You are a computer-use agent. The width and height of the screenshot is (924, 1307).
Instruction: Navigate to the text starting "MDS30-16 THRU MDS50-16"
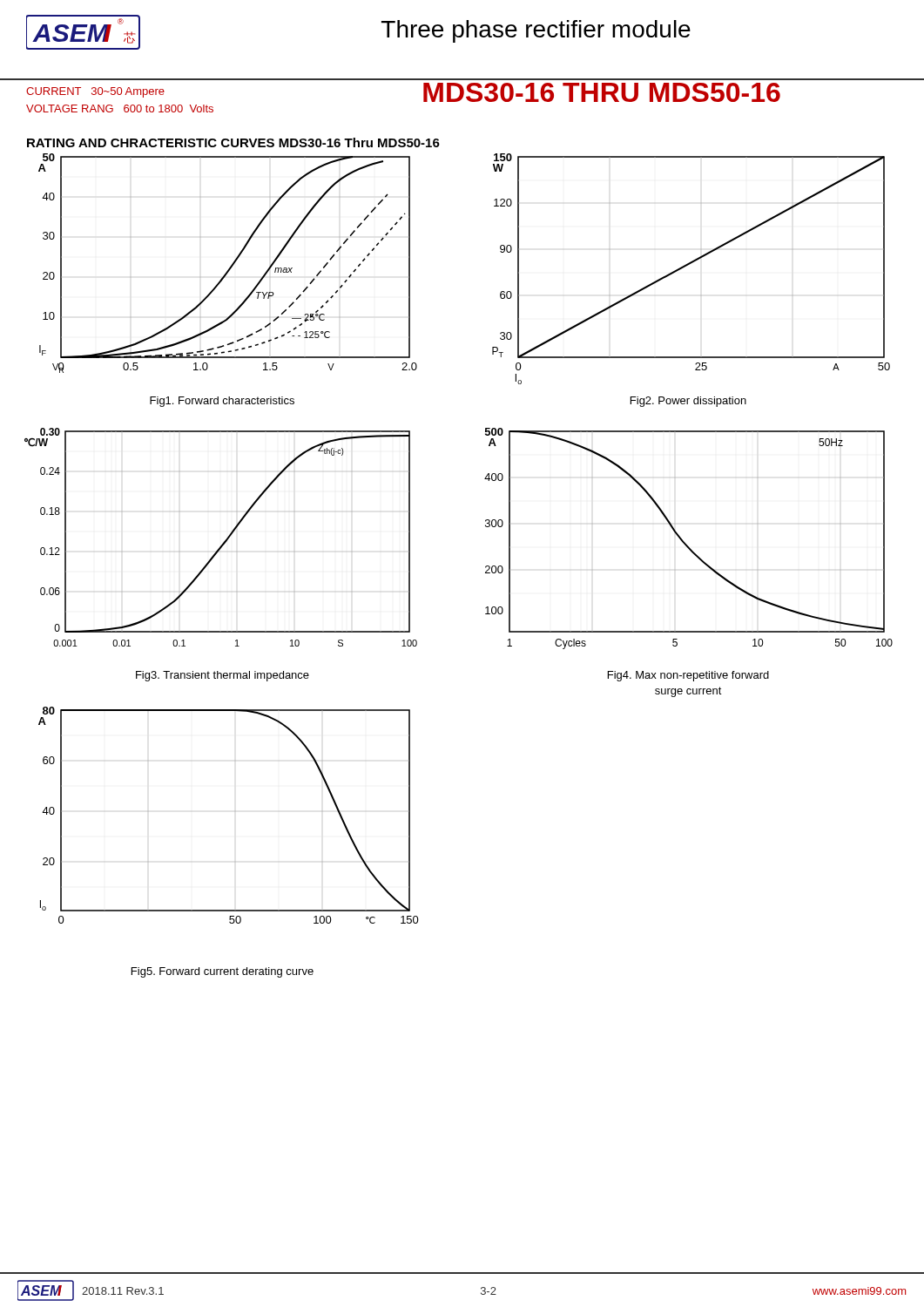pos(601,92)
